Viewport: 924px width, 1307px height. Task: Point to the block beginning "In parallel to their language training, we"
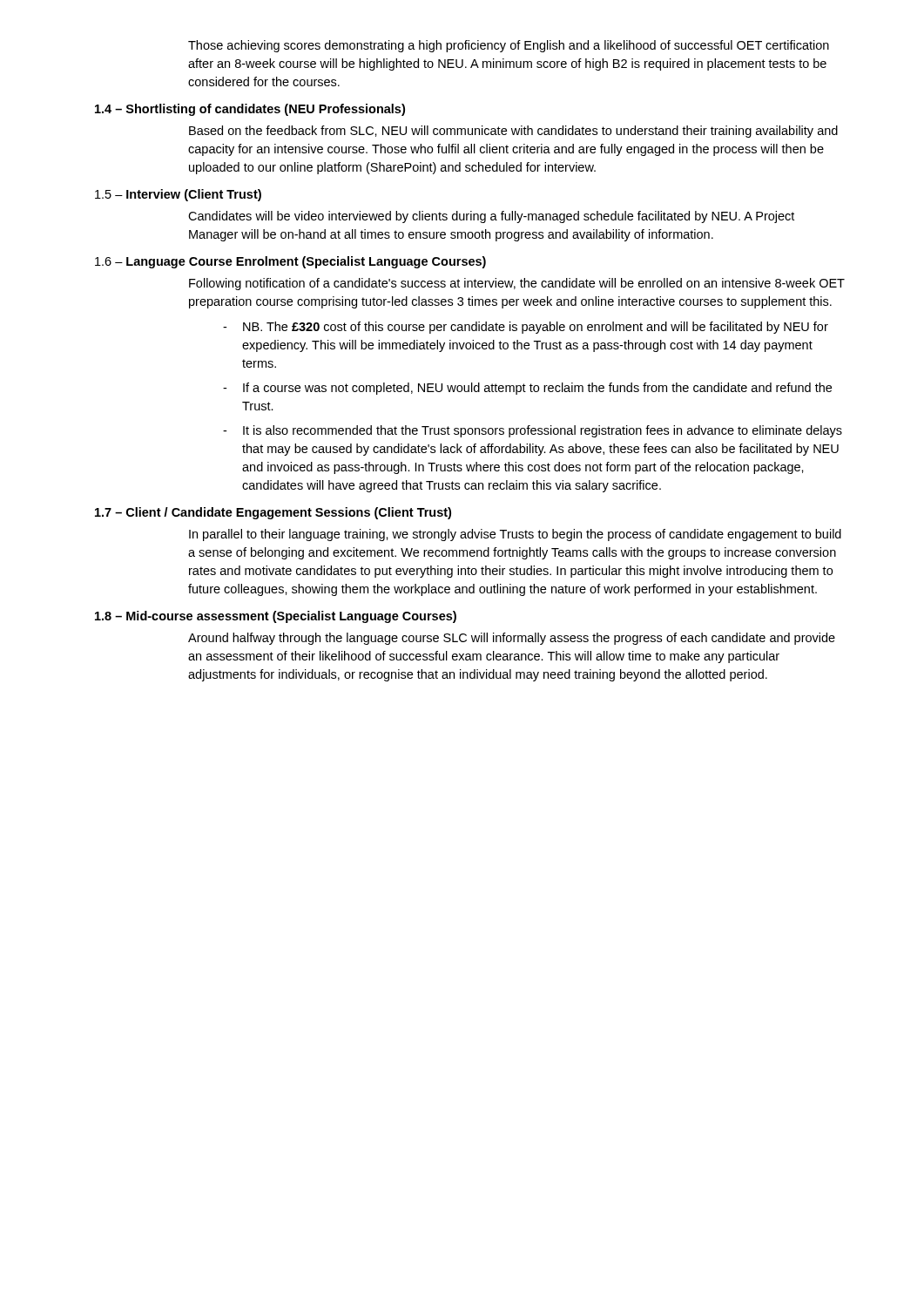point(517,562)
